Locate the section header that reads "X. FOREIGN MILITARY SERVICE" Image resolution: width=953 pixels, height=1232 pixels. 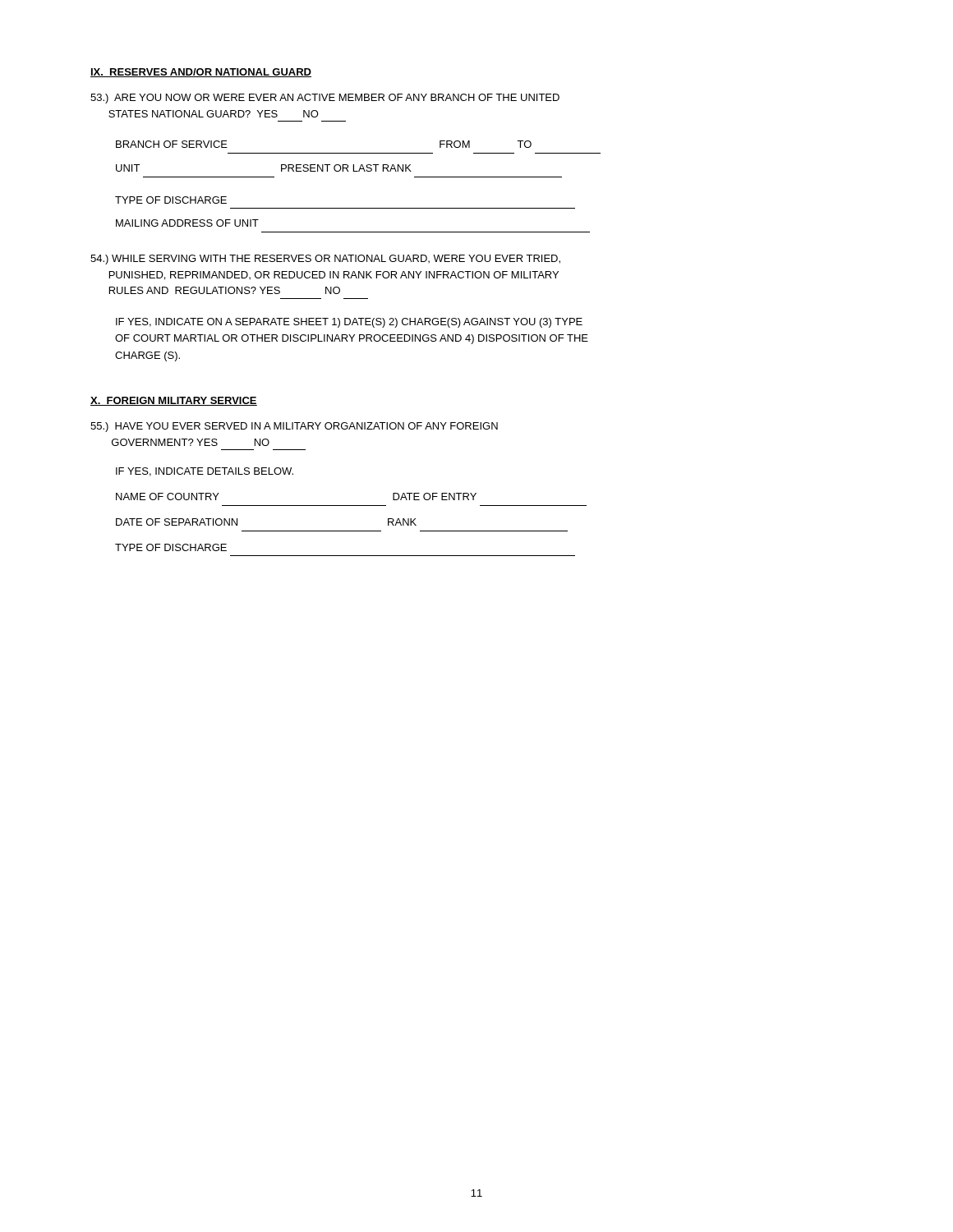(x=174, y=401)
